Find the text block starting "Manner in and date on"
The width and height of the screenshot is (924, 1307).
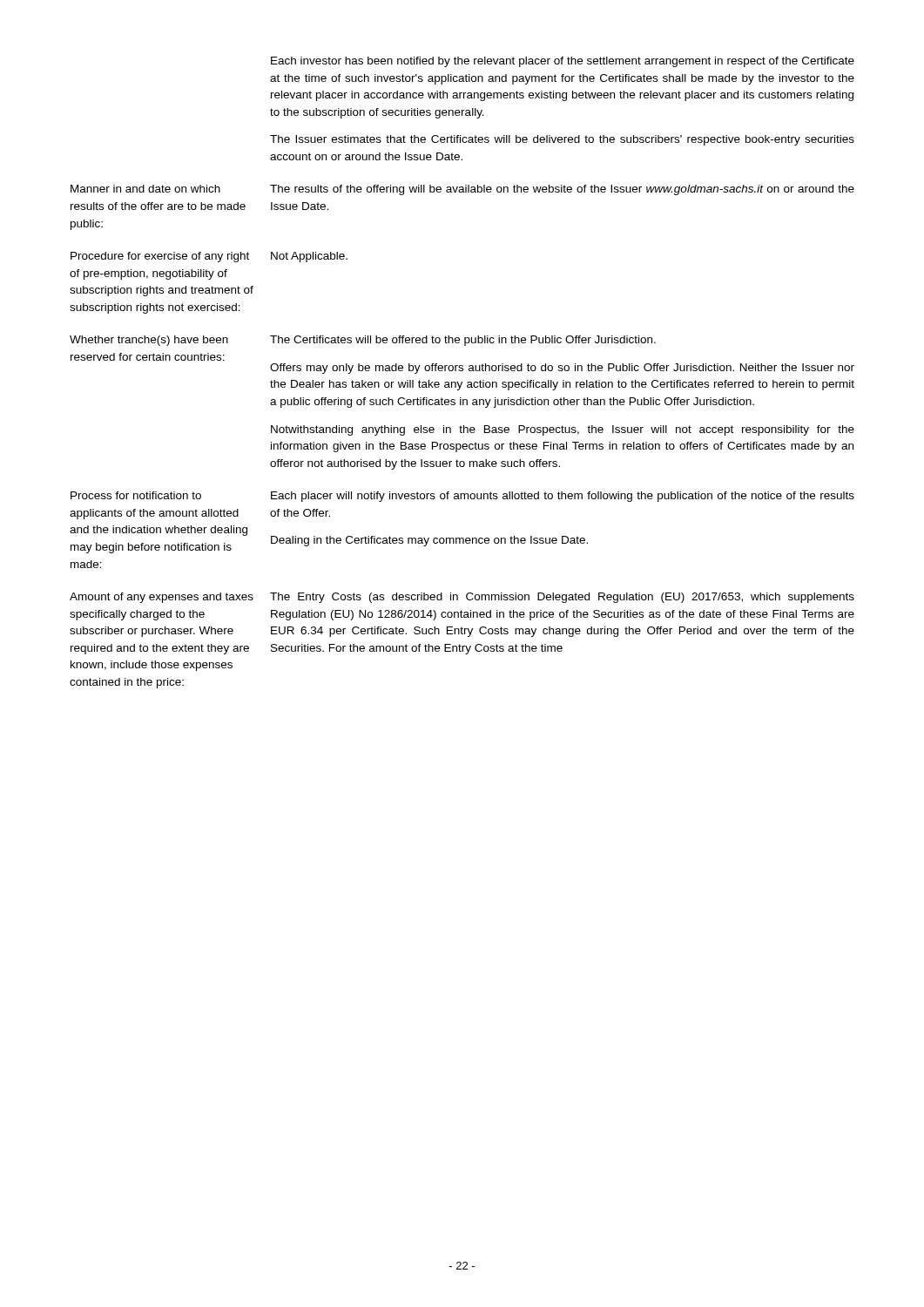coord(162,206)
